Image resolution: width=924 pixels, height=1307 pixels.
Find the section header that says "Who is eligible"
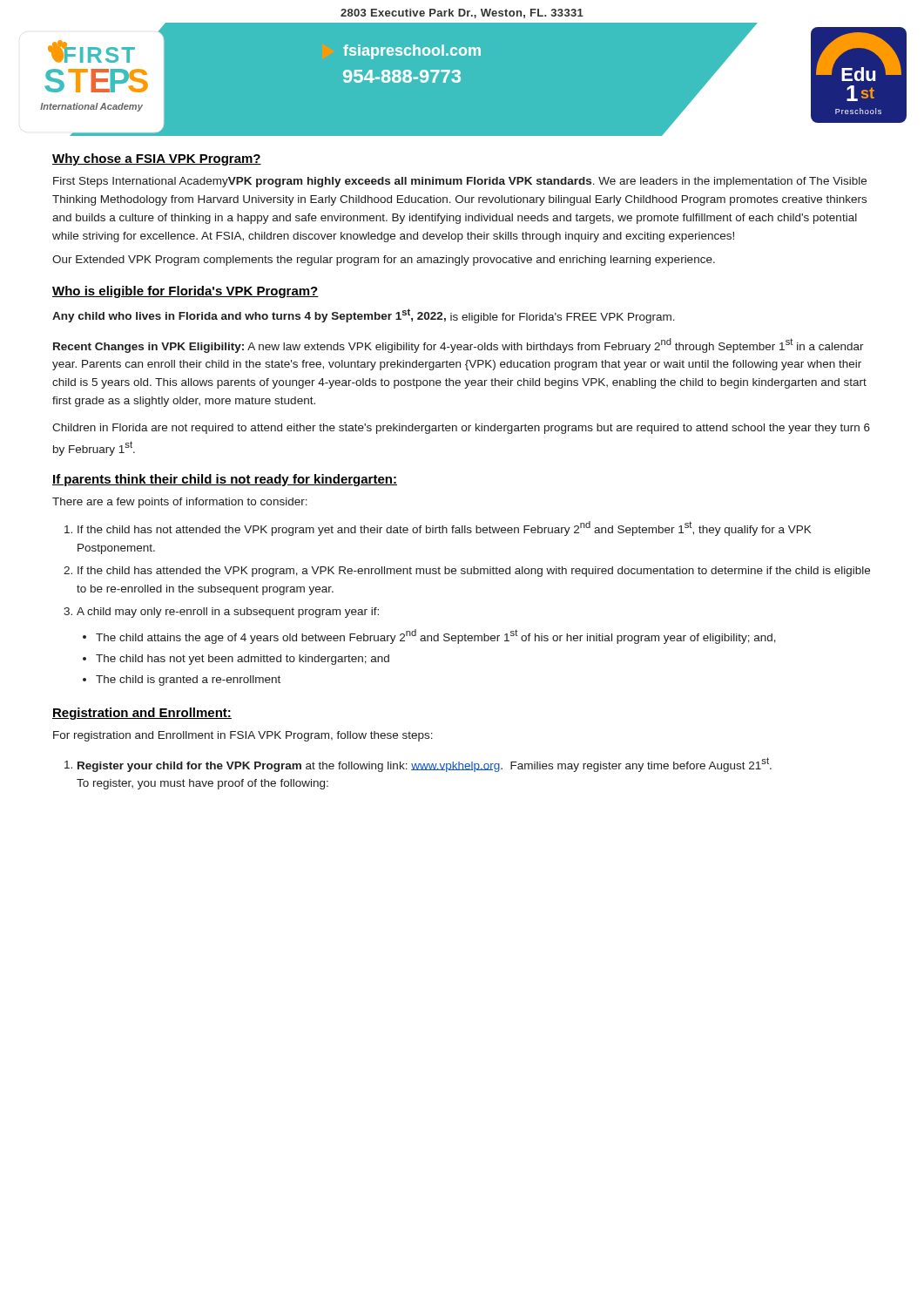tap(185, 290)
